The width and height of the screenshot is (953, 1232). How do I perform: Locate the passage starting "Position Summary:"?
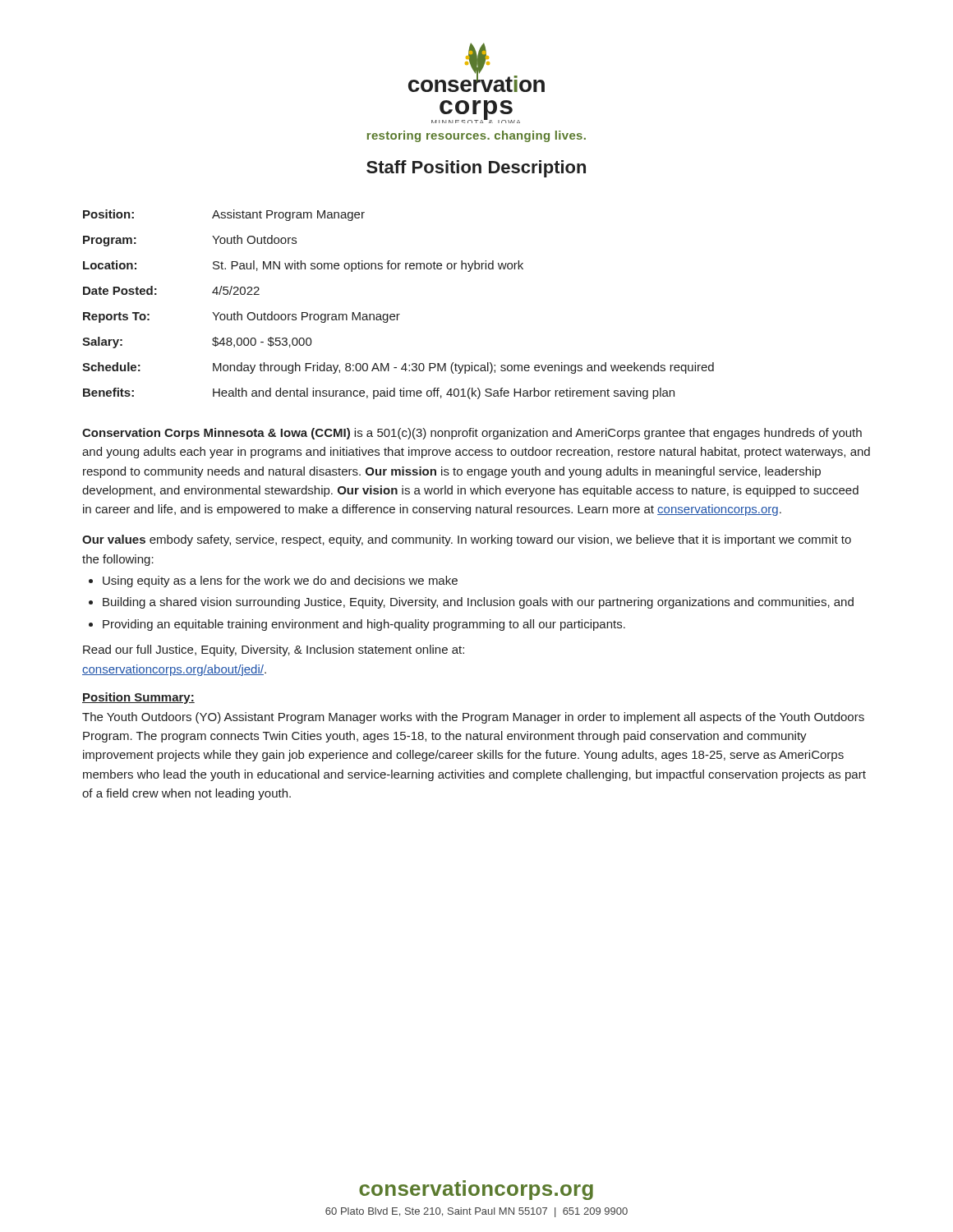(138, 697)
